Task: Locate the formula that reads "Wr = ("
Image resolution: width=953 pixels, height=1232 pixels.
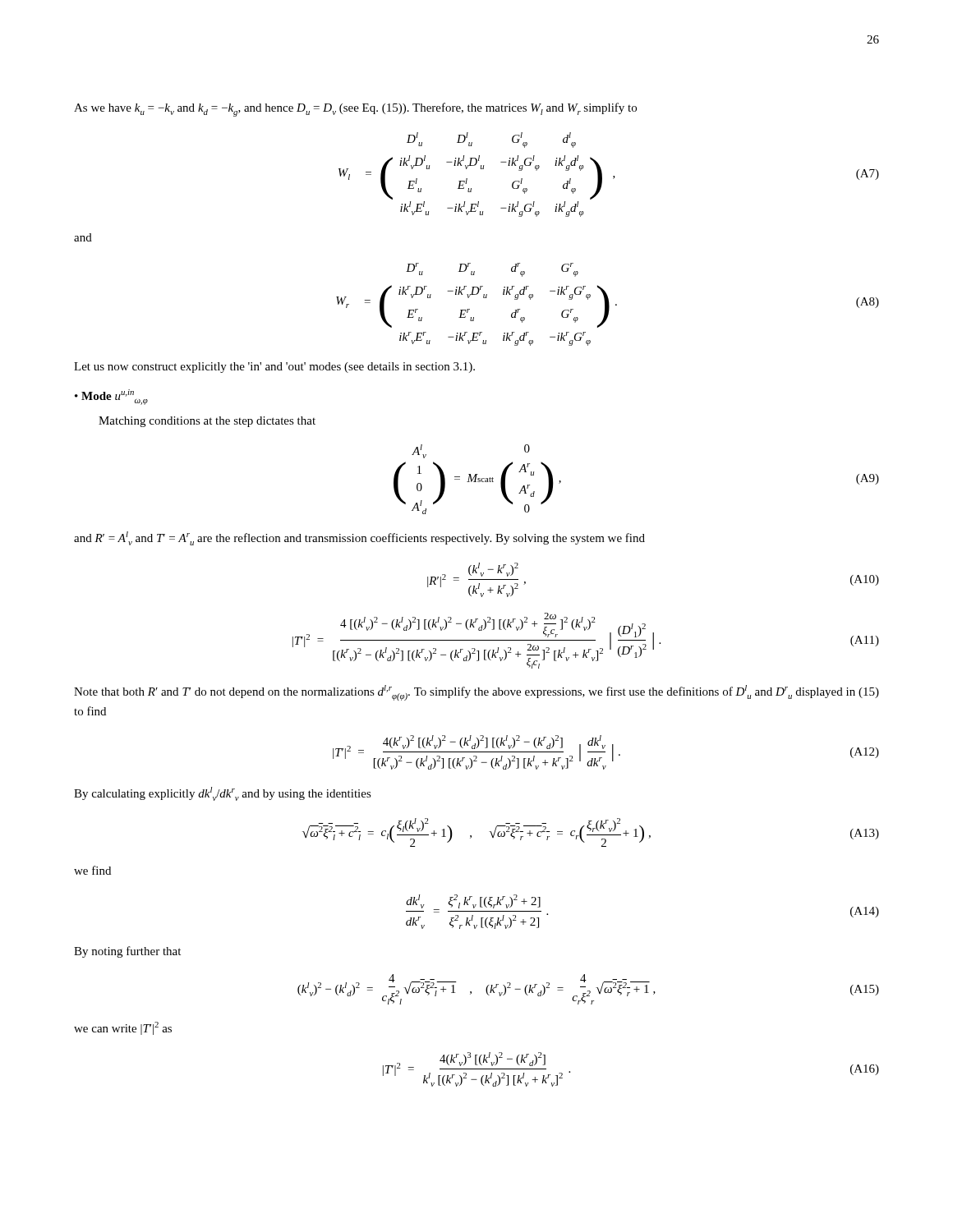Action: click(x=476, y=302)
